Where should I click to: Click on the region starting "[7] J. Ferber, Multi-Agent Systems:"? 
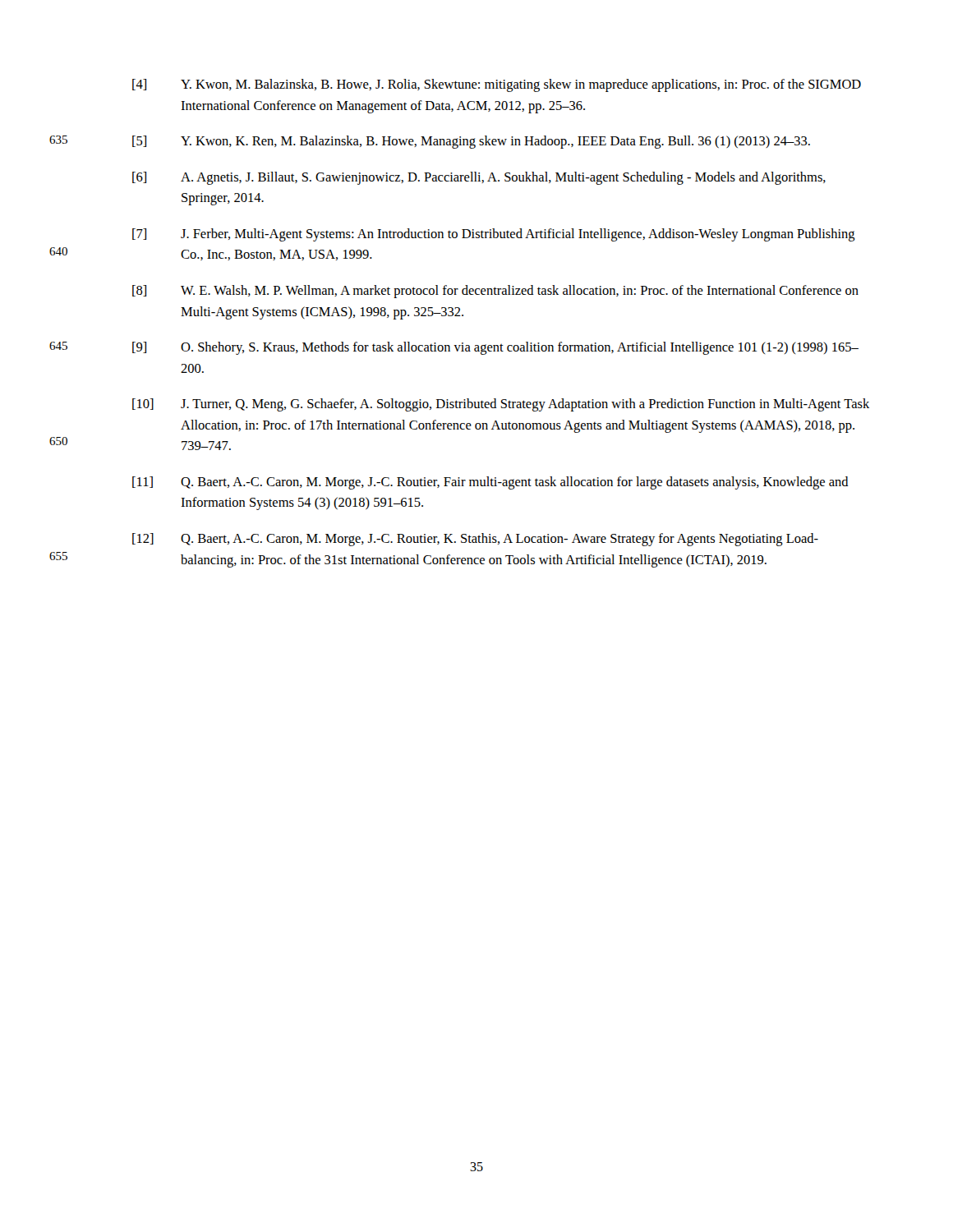(501, 244)
